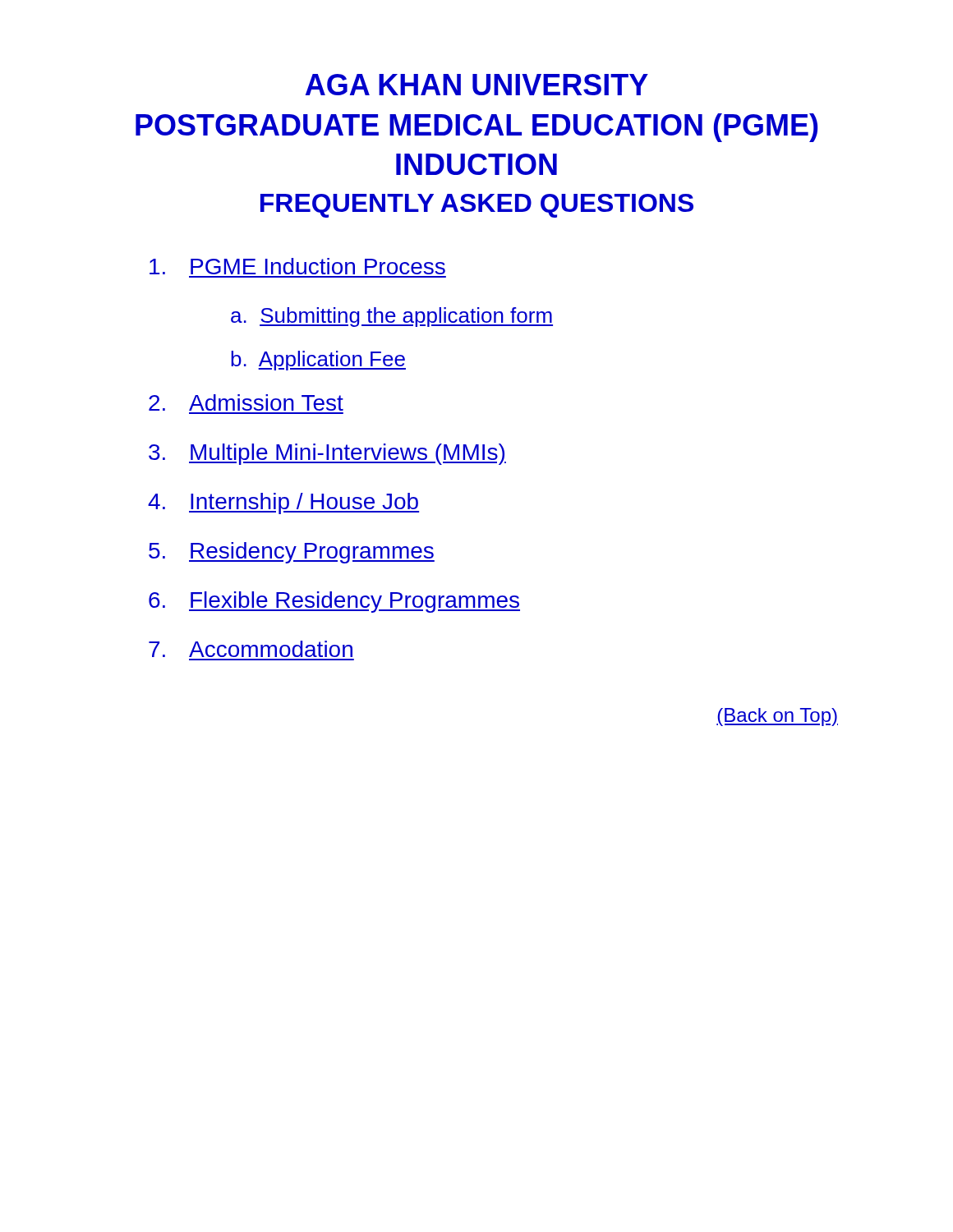
Task: Locate the text block starting "2. Admission Test"
Action: click(246, 403)
